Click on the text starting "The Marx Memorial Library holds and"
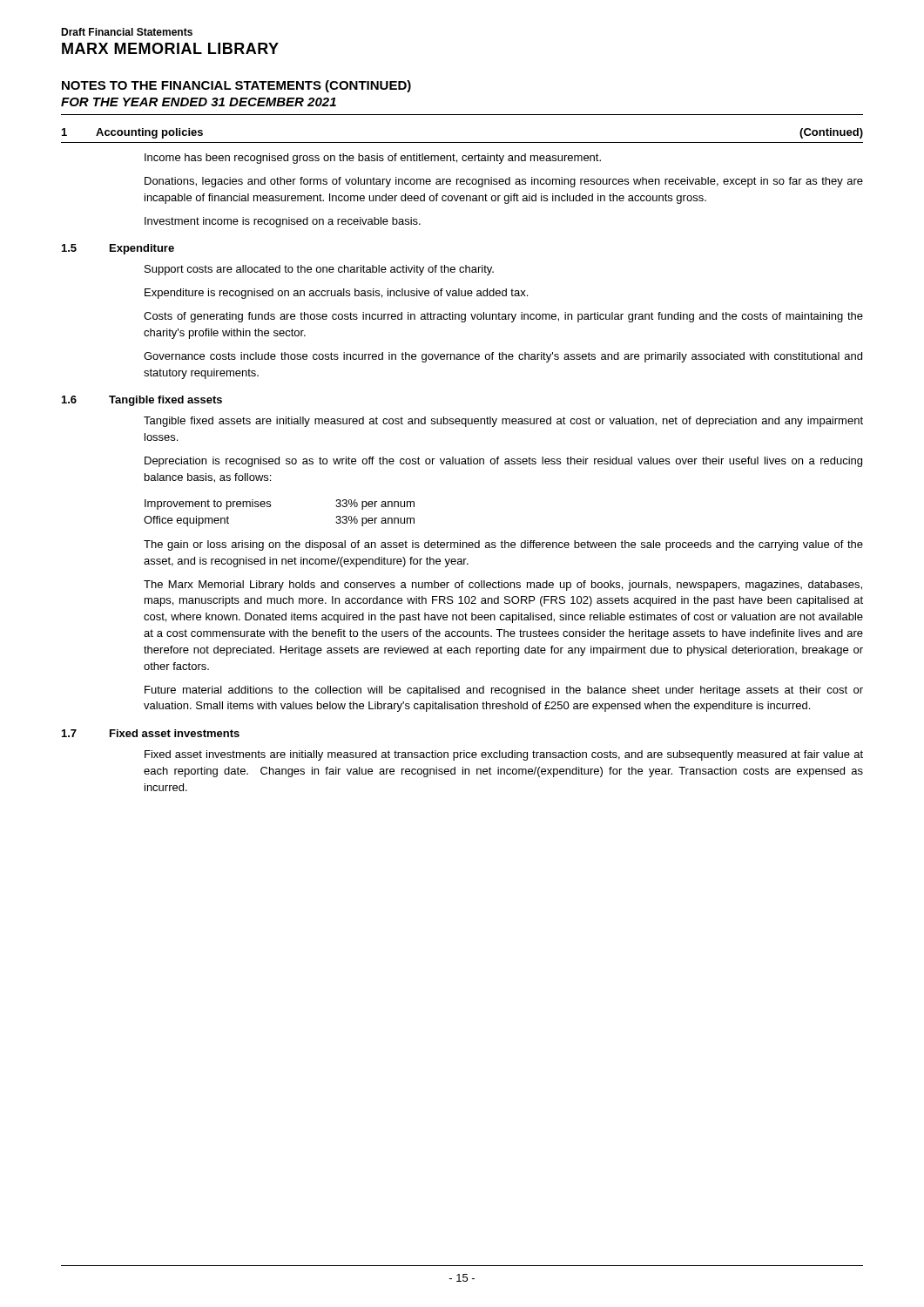 pos(503,625)
